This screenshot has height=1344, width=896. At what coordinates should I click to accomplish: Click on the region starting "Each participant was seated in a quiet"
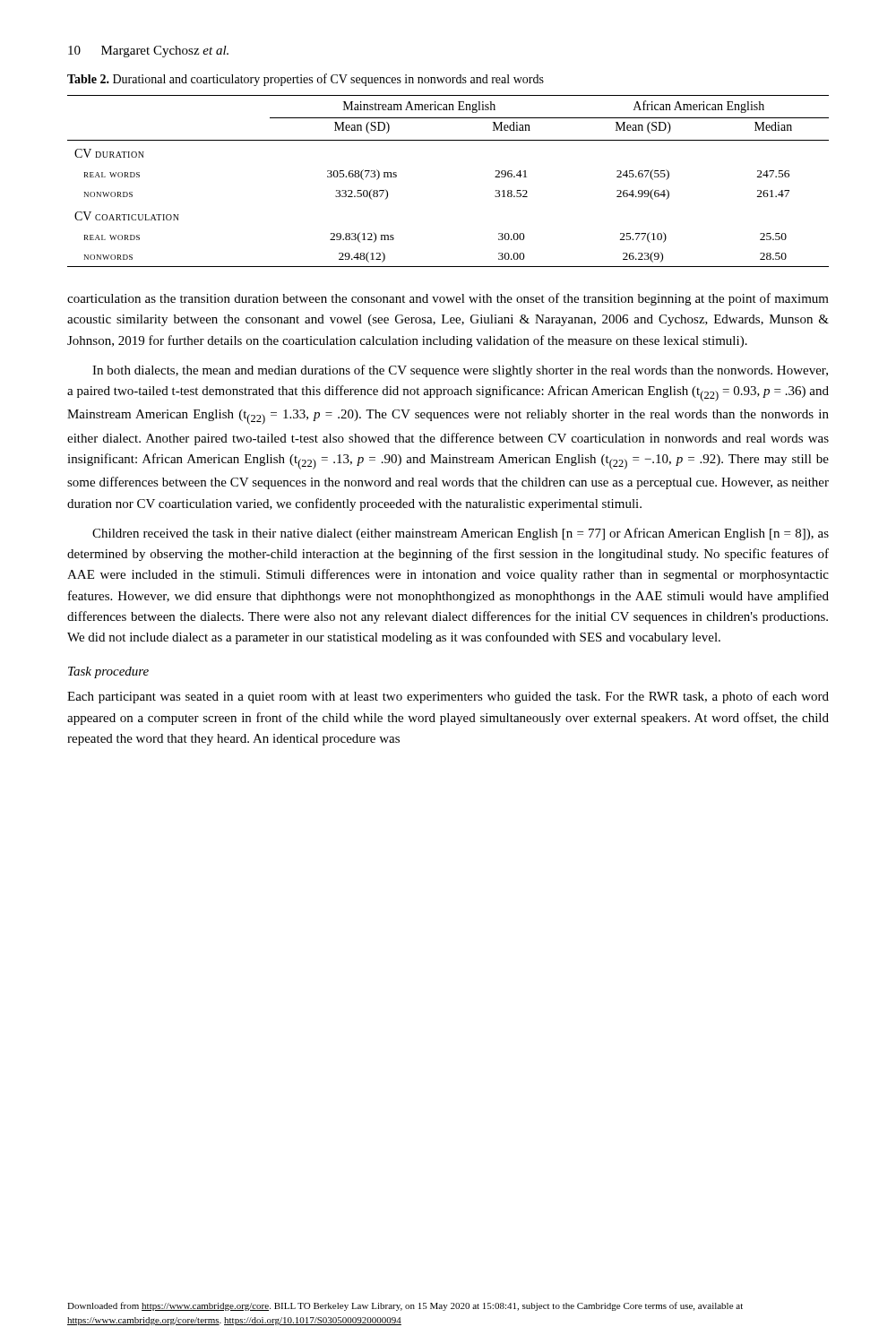click(448, 718)
